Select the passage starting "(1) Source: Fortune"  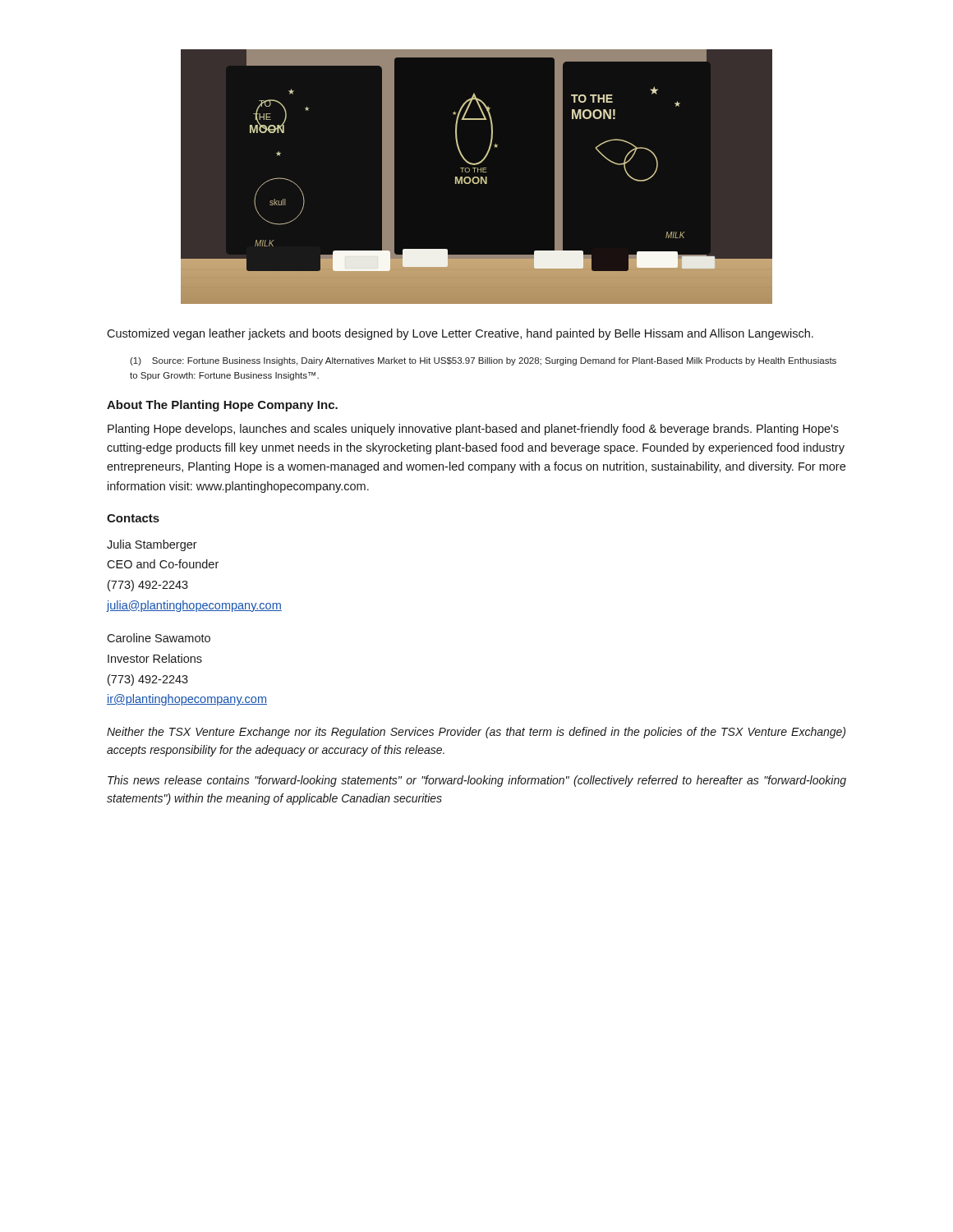[488, 368]
